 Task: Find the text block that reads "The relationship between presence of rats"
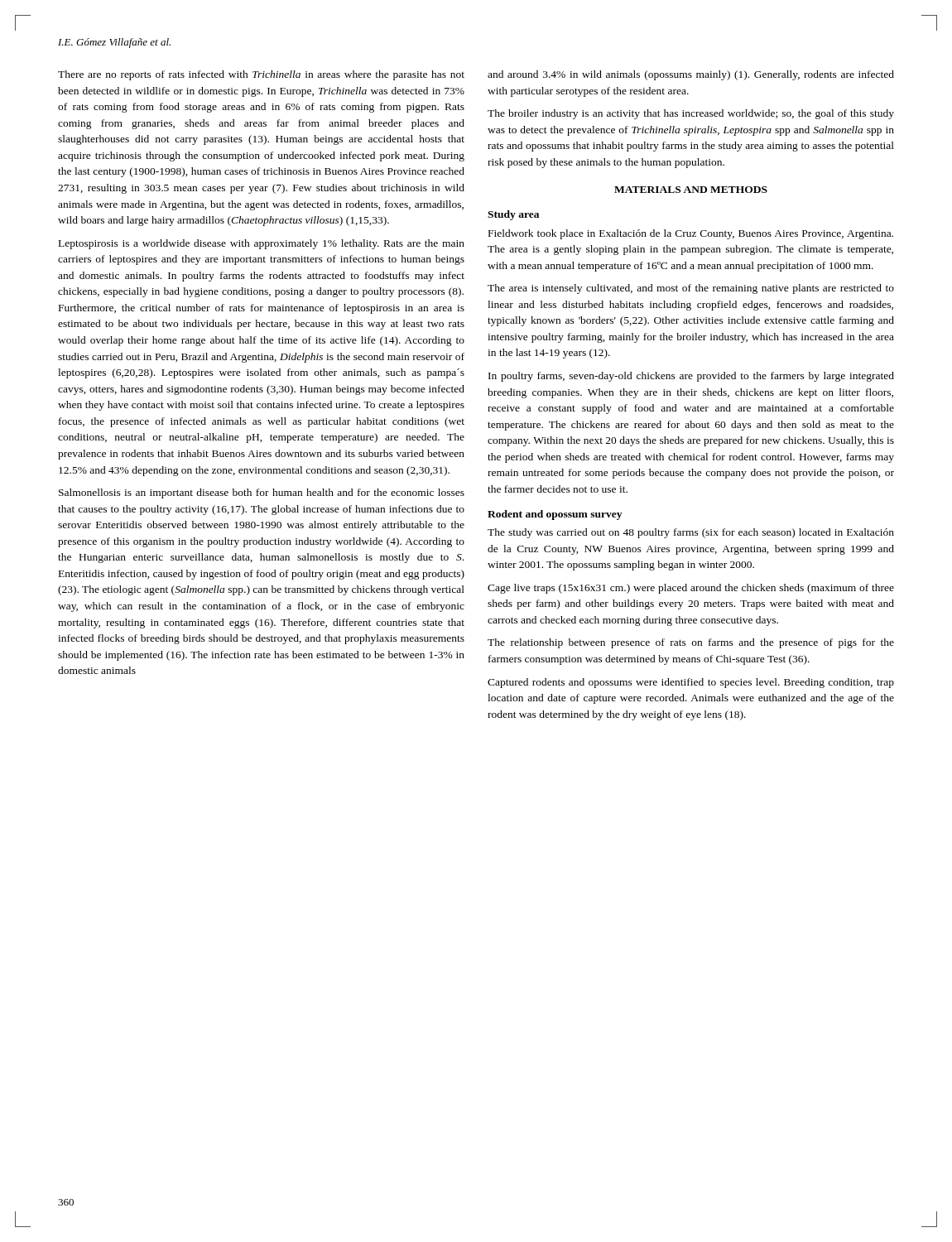691,651
